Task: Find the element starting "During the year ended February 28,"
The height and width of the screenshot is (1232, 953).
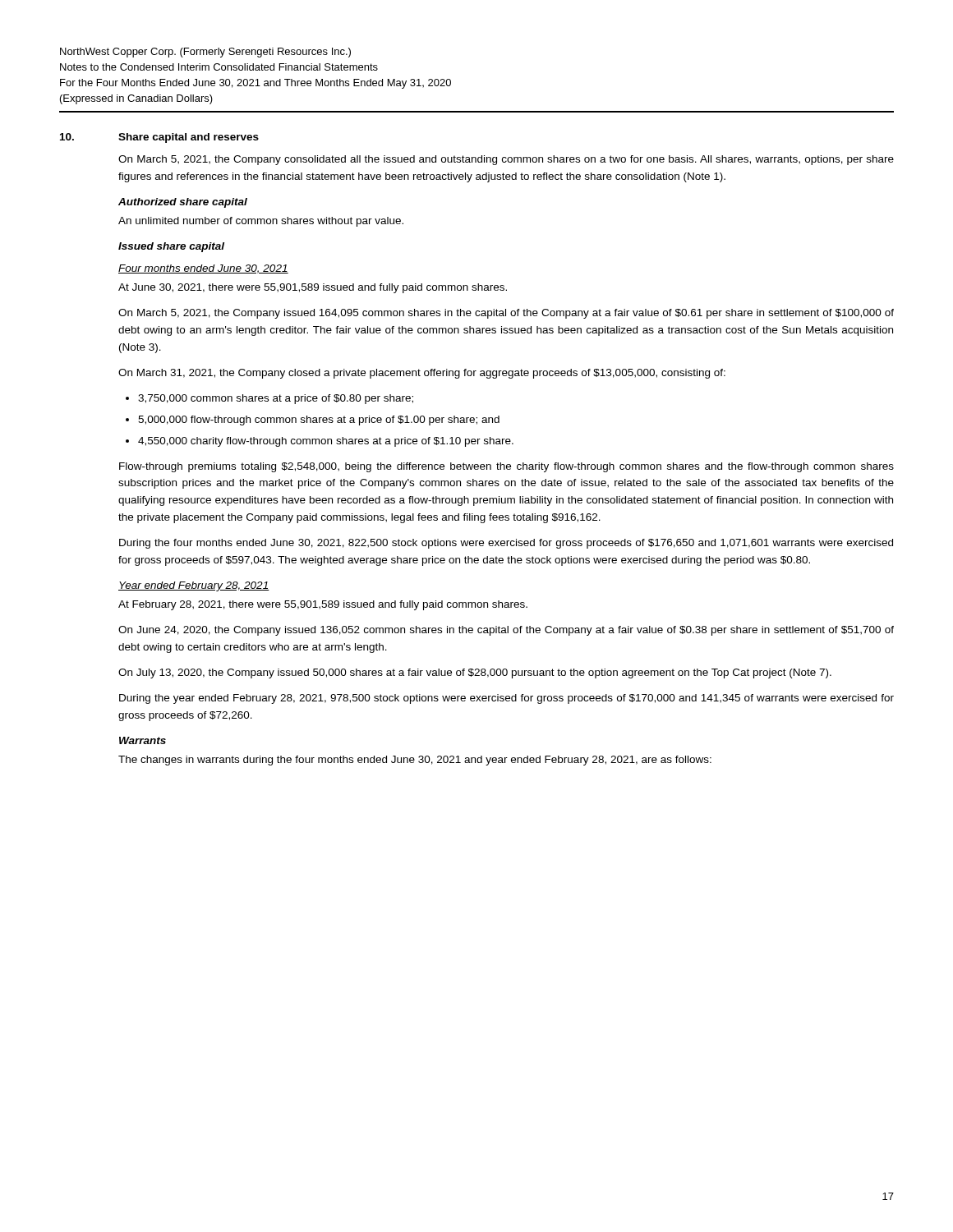Action: click(506, 707)
